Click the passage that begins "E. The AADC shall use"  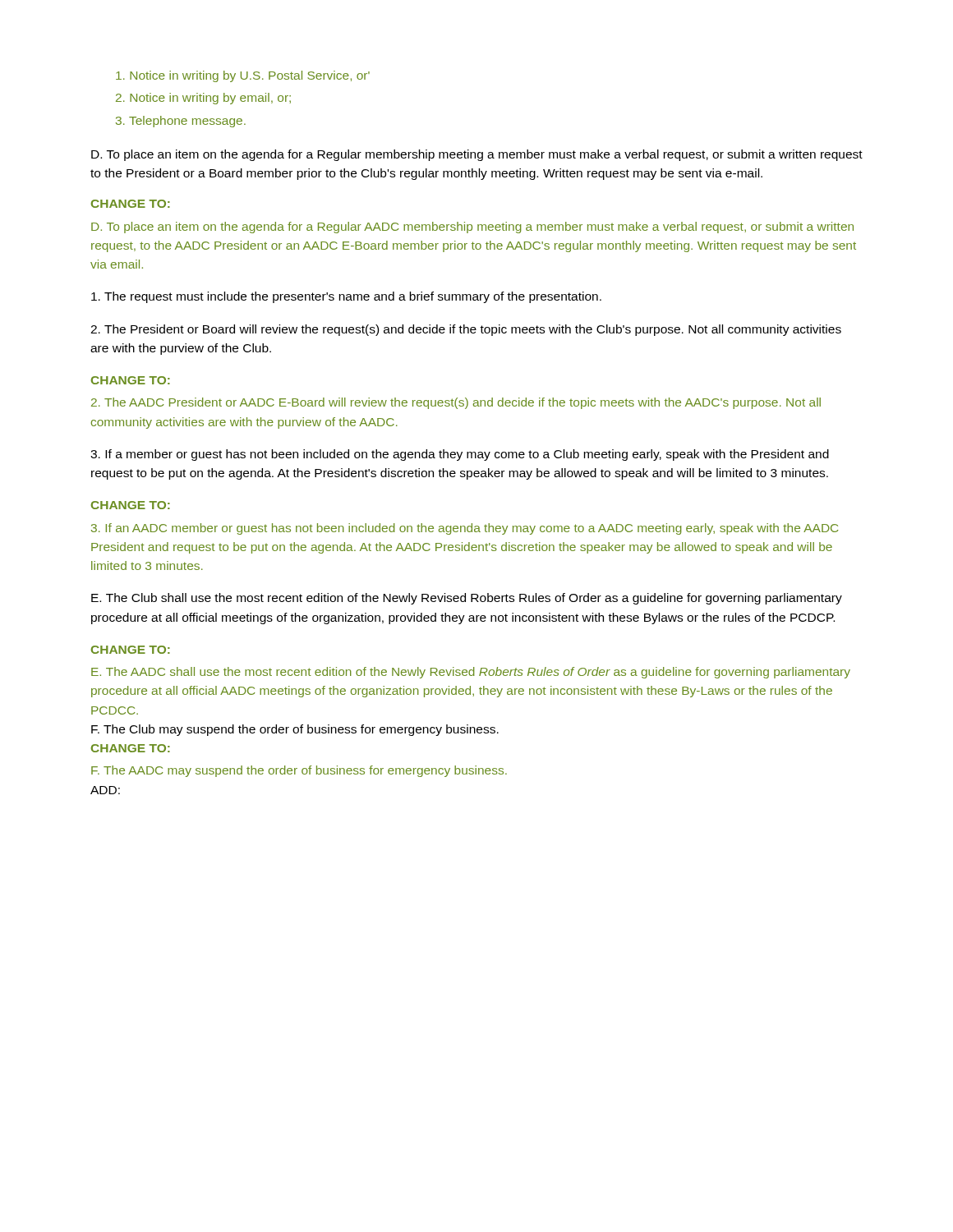tap(470, 691)
